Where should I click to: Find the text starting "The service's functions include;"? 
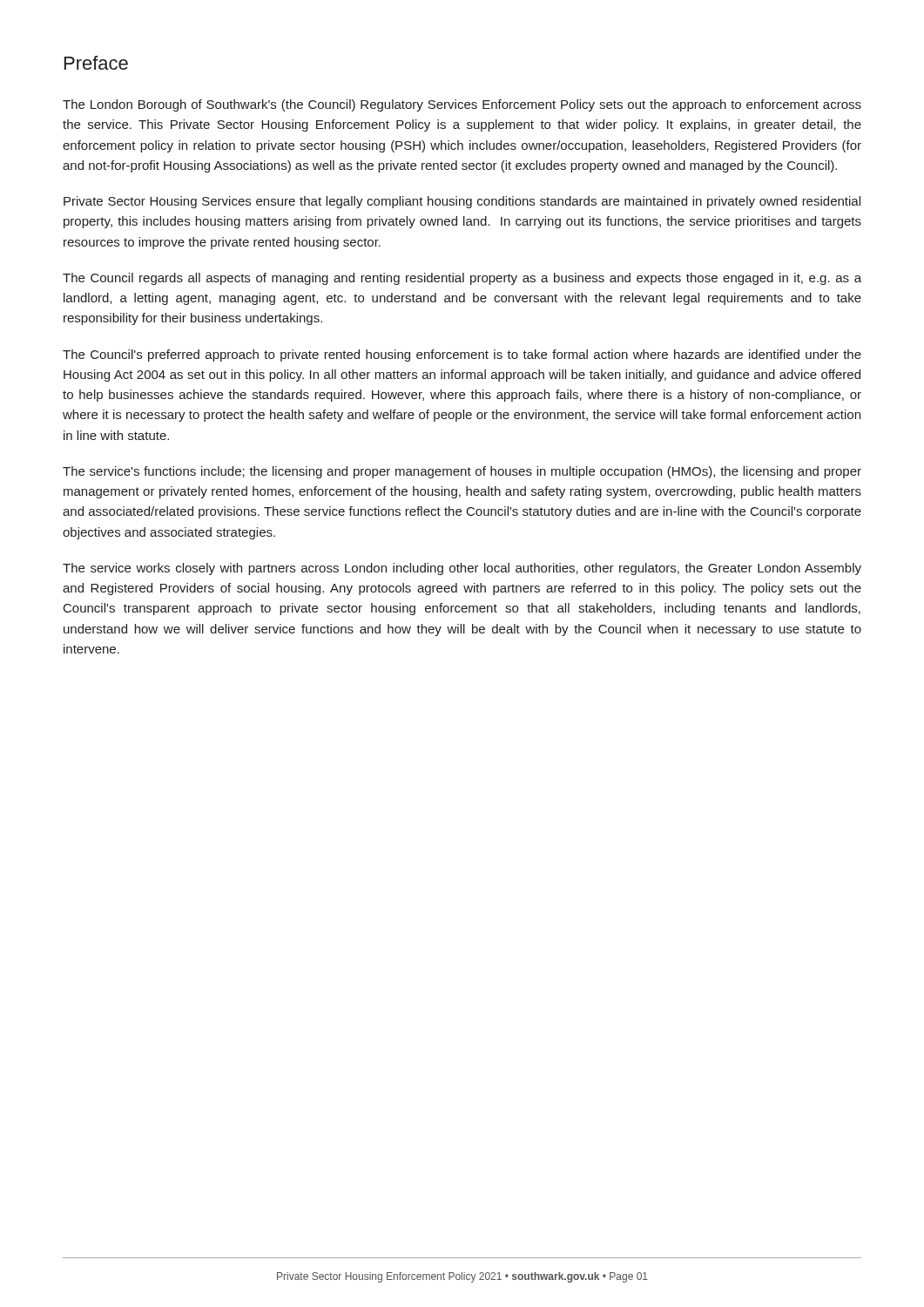462,501
